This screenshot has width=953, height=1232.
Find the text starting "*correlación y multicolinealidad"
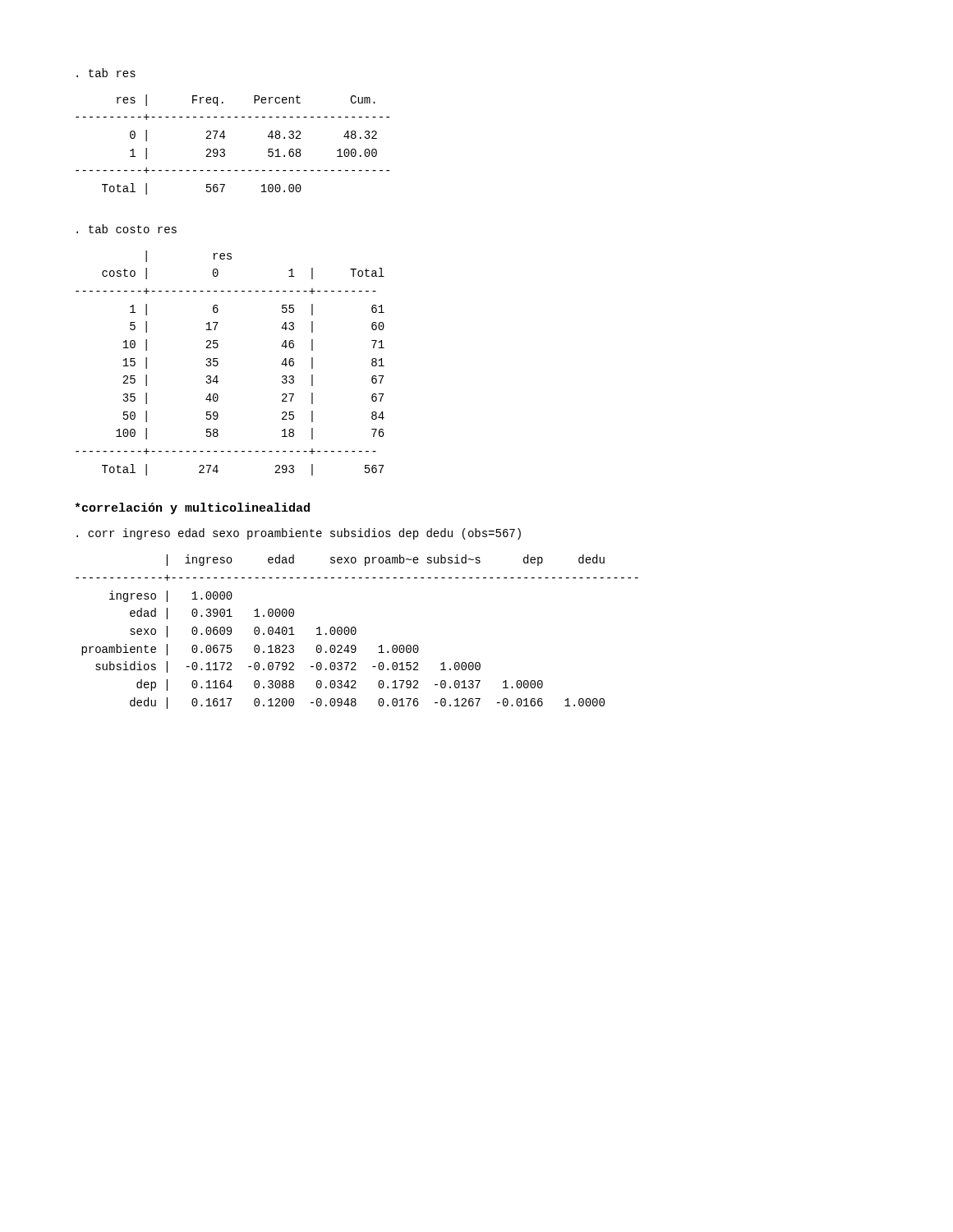[192, 509]
